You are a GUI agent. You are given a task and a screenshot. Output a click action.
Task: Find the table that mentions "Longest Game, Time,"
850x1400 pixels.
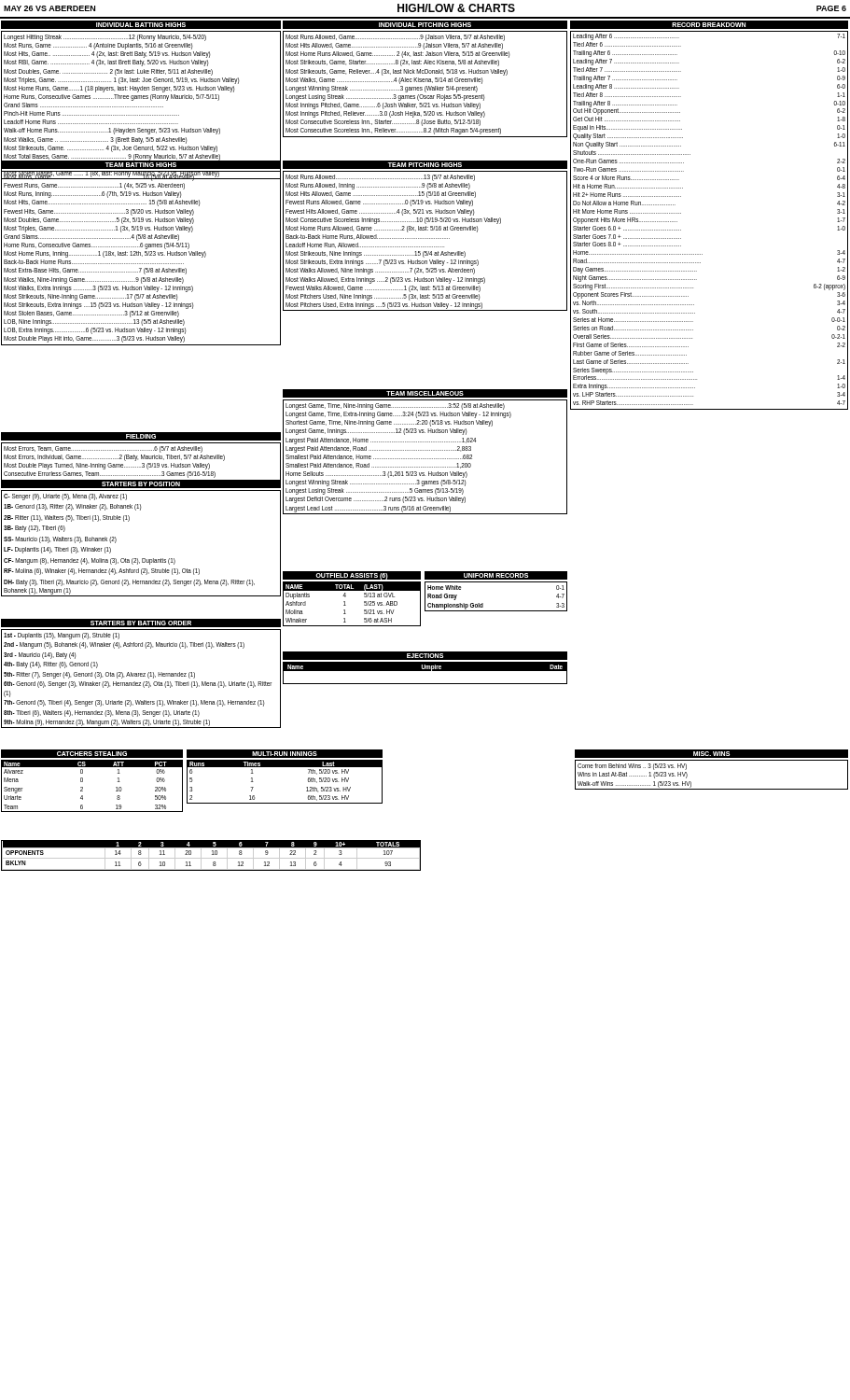coord(425,457)
